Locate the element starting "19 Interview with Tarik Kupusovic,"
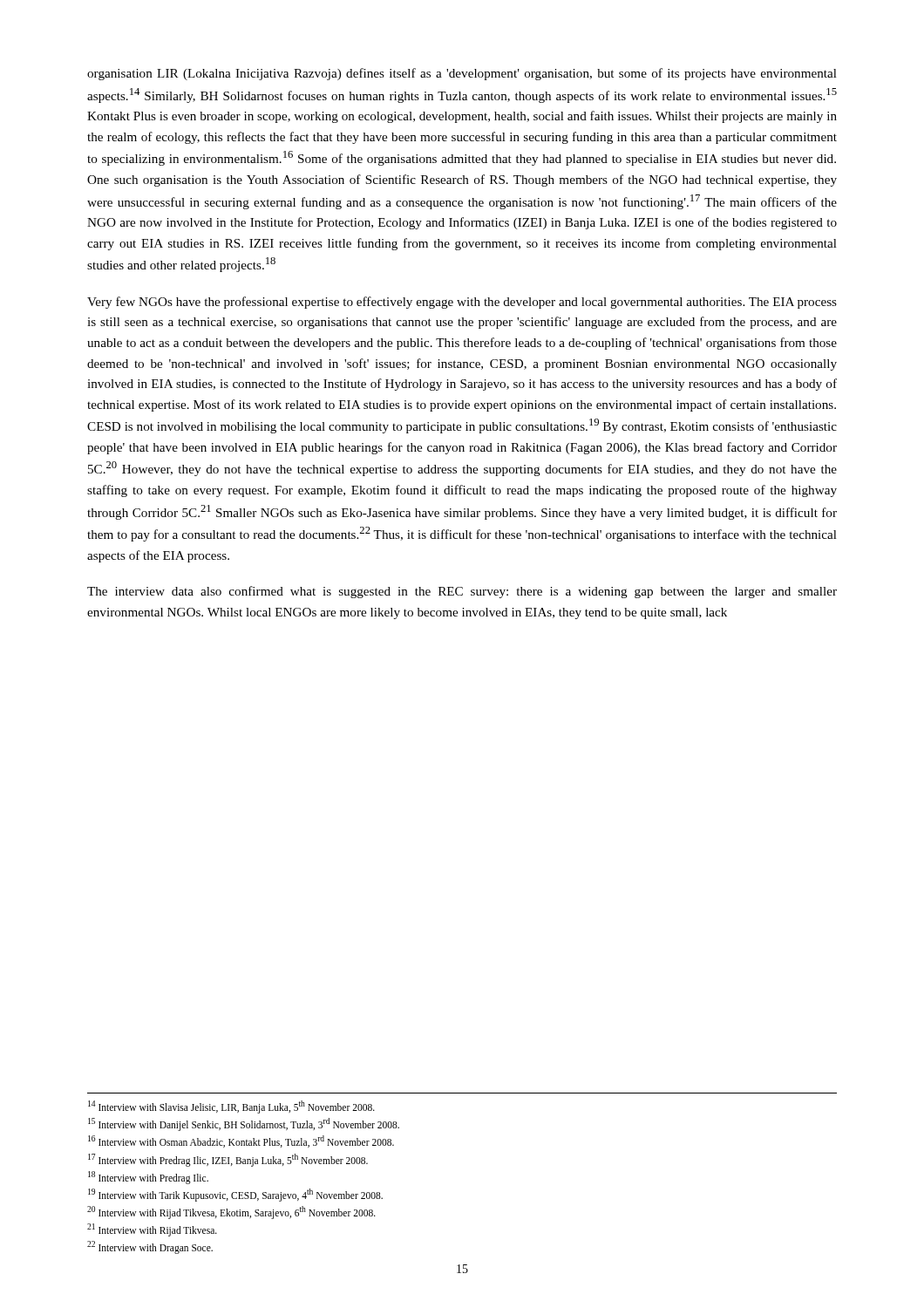The image size is (924, 1308). pyautogui.click(x=235, y=1193)
